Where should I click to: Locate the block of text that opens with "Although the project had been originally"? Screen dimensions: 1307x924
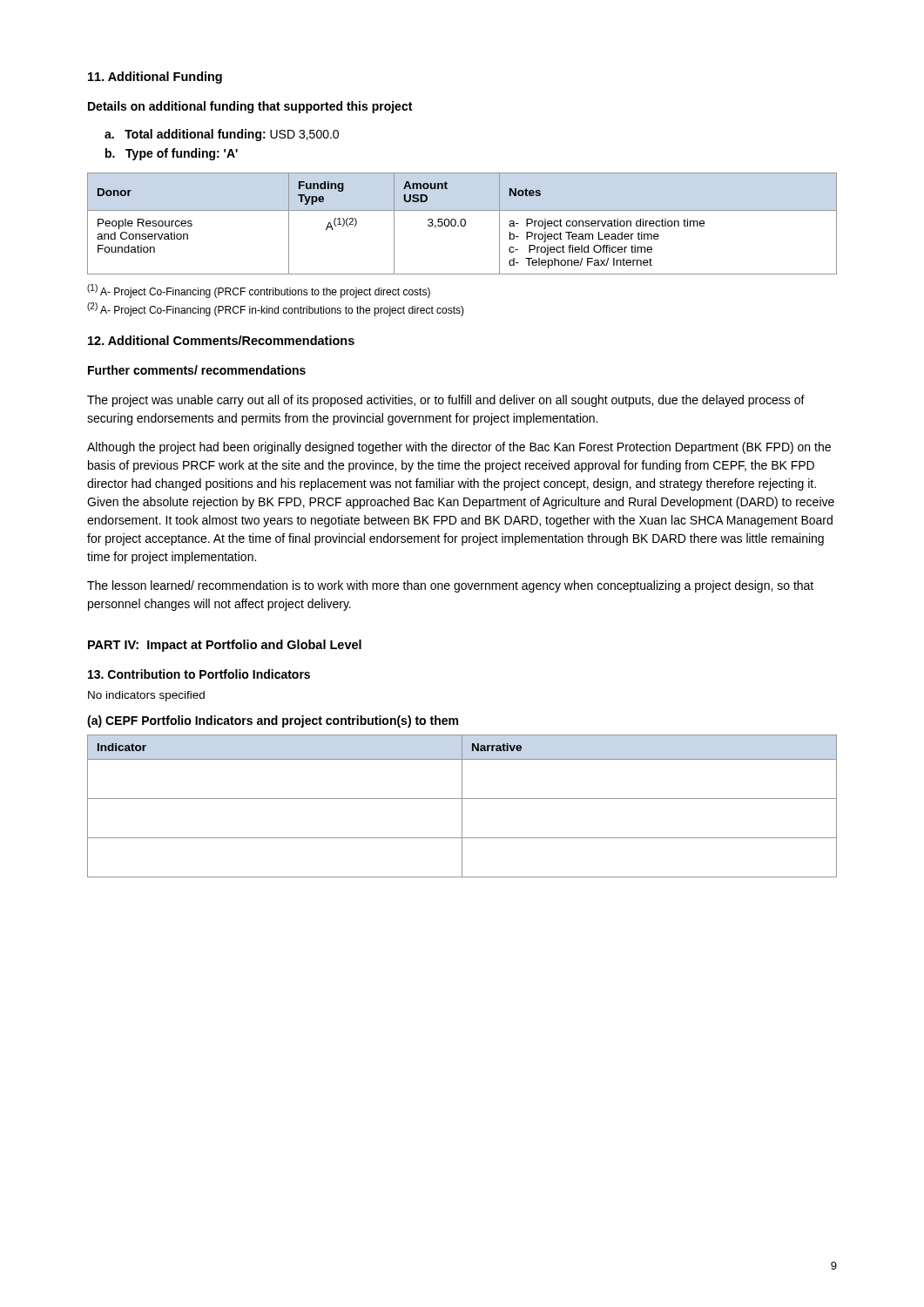[462, 502]
